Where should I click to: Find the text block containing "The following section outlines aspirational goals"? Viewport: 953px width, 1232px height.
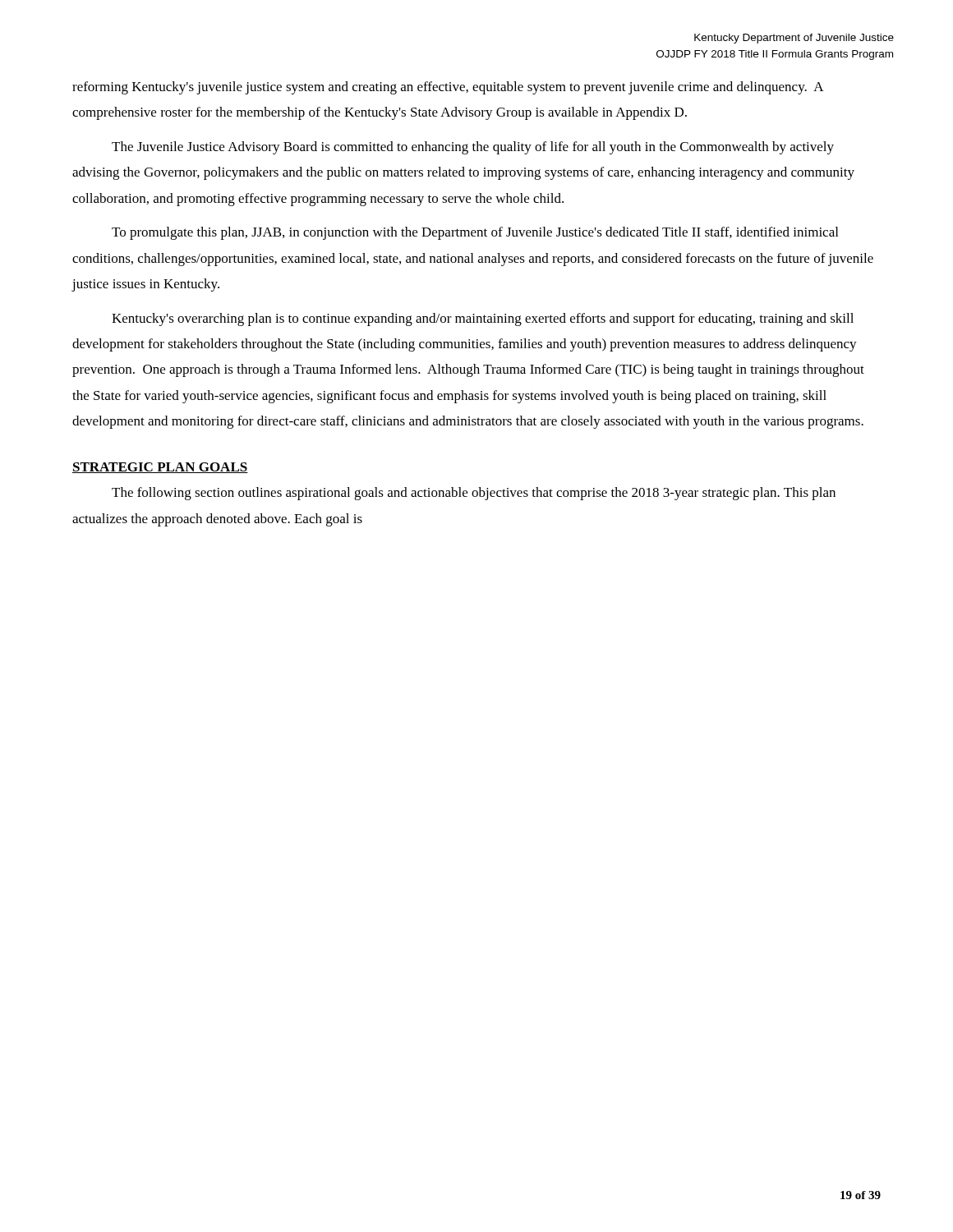(x=476, y=506)
